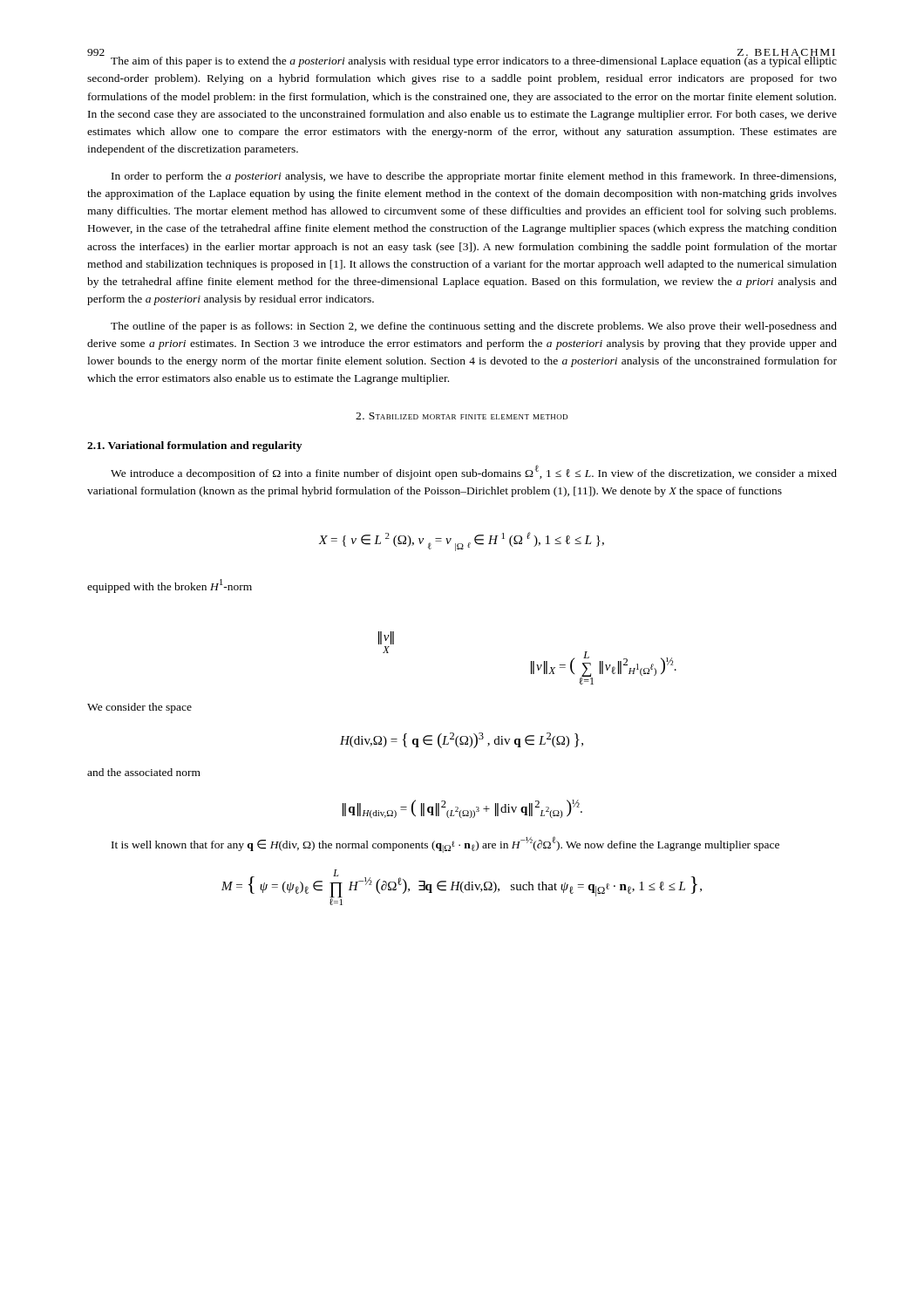This screenshot has width=924, height=1308.
Task: Locate the formula that says "𝑋 = { v ∈ L"
Action: (462, 537)
